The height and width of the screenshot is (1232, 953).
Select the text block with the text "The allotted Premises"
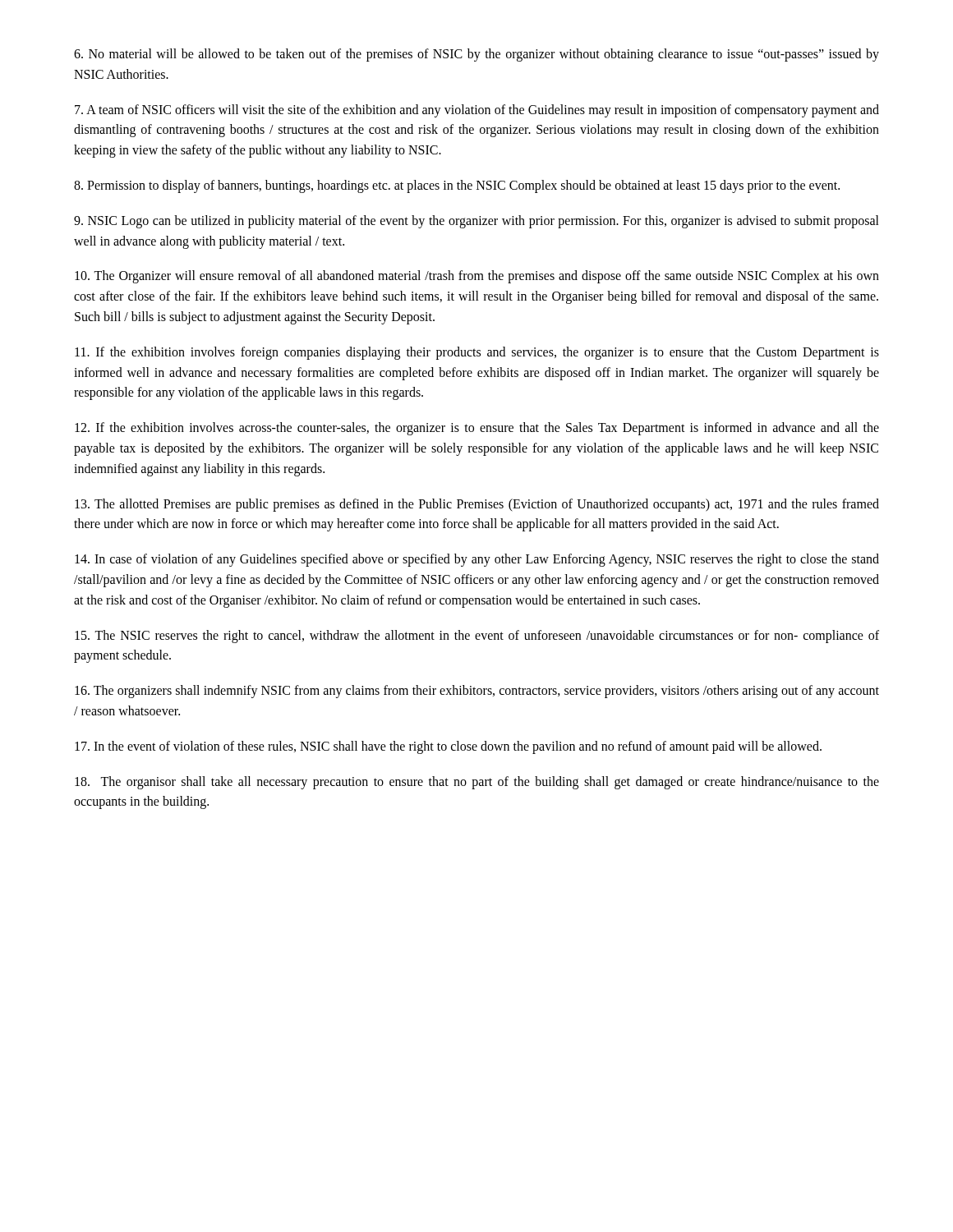coord(476,514)
